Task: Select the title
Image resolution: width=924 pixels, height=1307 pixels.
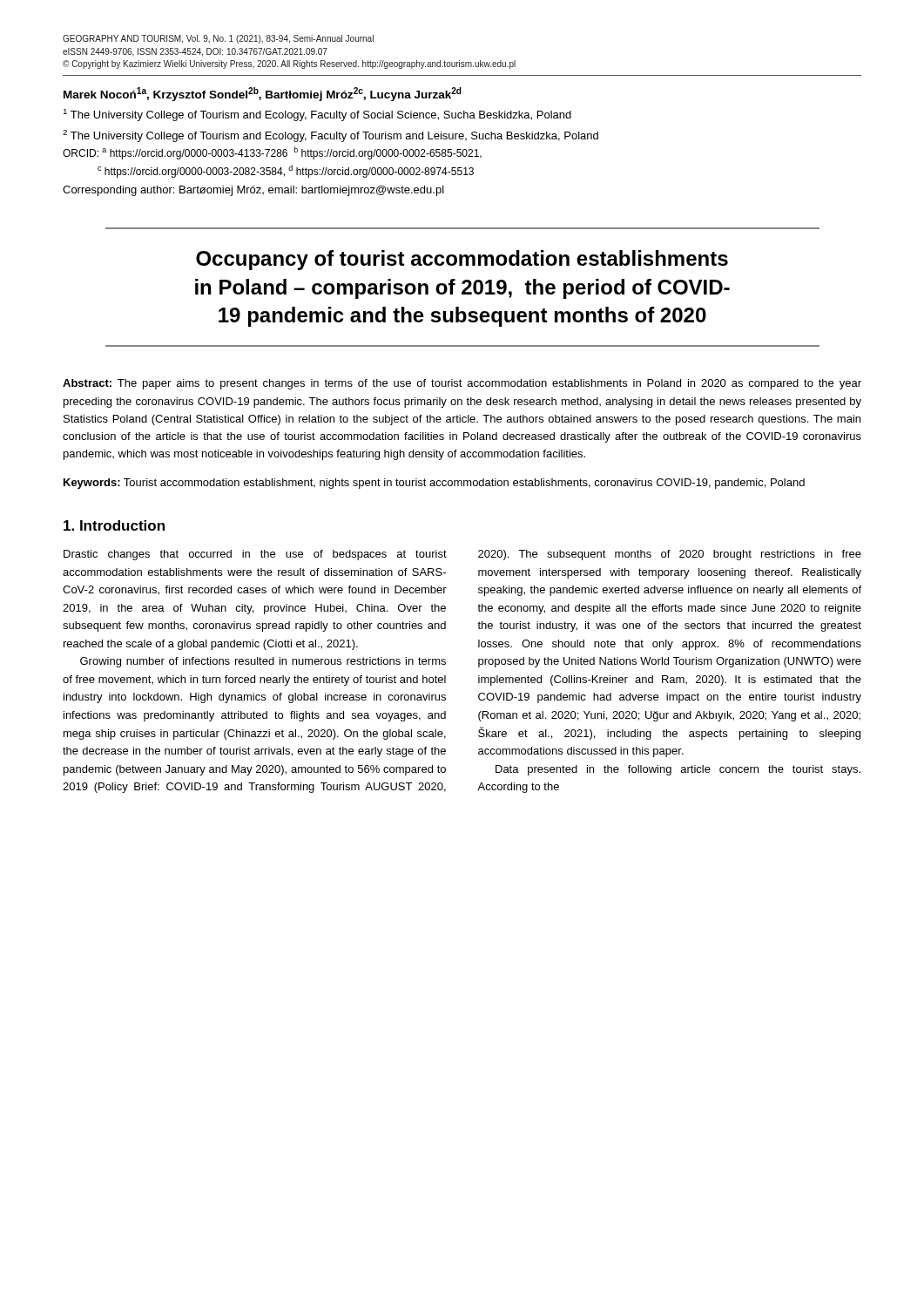Action: (462, 287)
